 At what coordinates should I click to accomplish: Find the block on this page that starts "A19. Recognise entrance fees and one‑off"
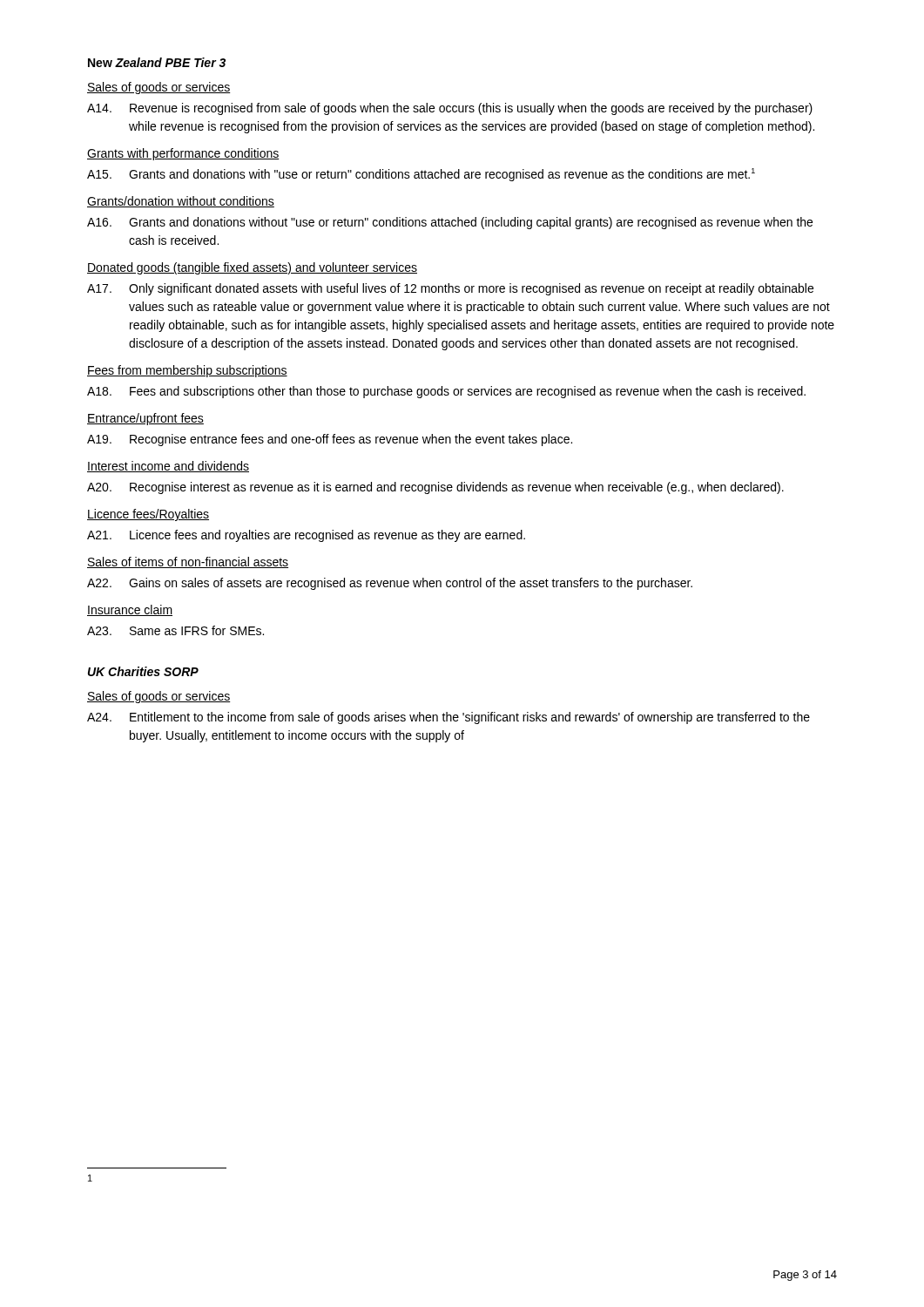462,440
